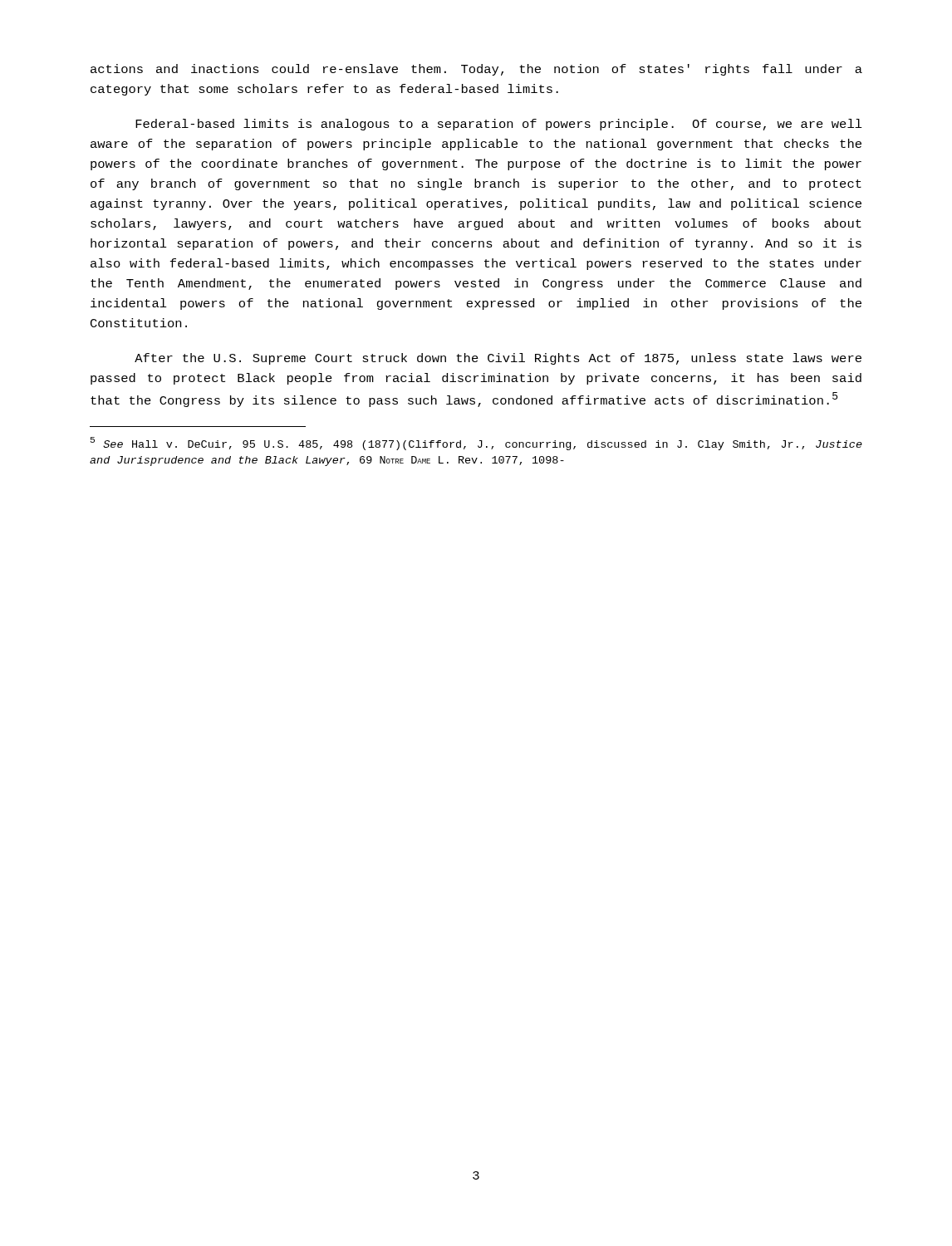Find the text block that reads "Federal-based limits is analogous to a separation"
The height and width of the screenshot is (1246, 952).
pyautogui.click(x=476, y=224)
